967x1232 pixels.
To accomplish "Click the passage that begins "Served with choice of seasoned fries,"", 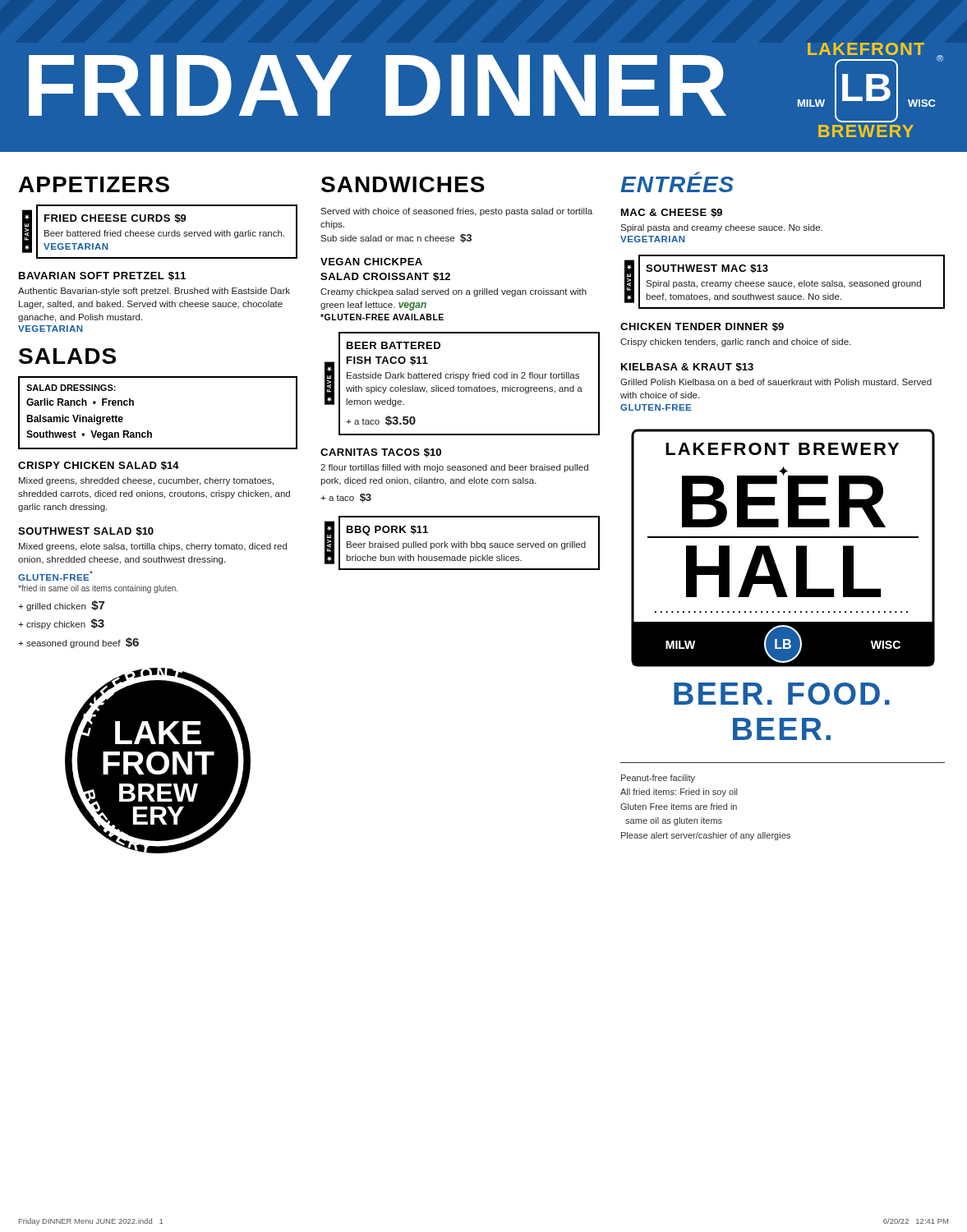I will click(x=456, y=225).
